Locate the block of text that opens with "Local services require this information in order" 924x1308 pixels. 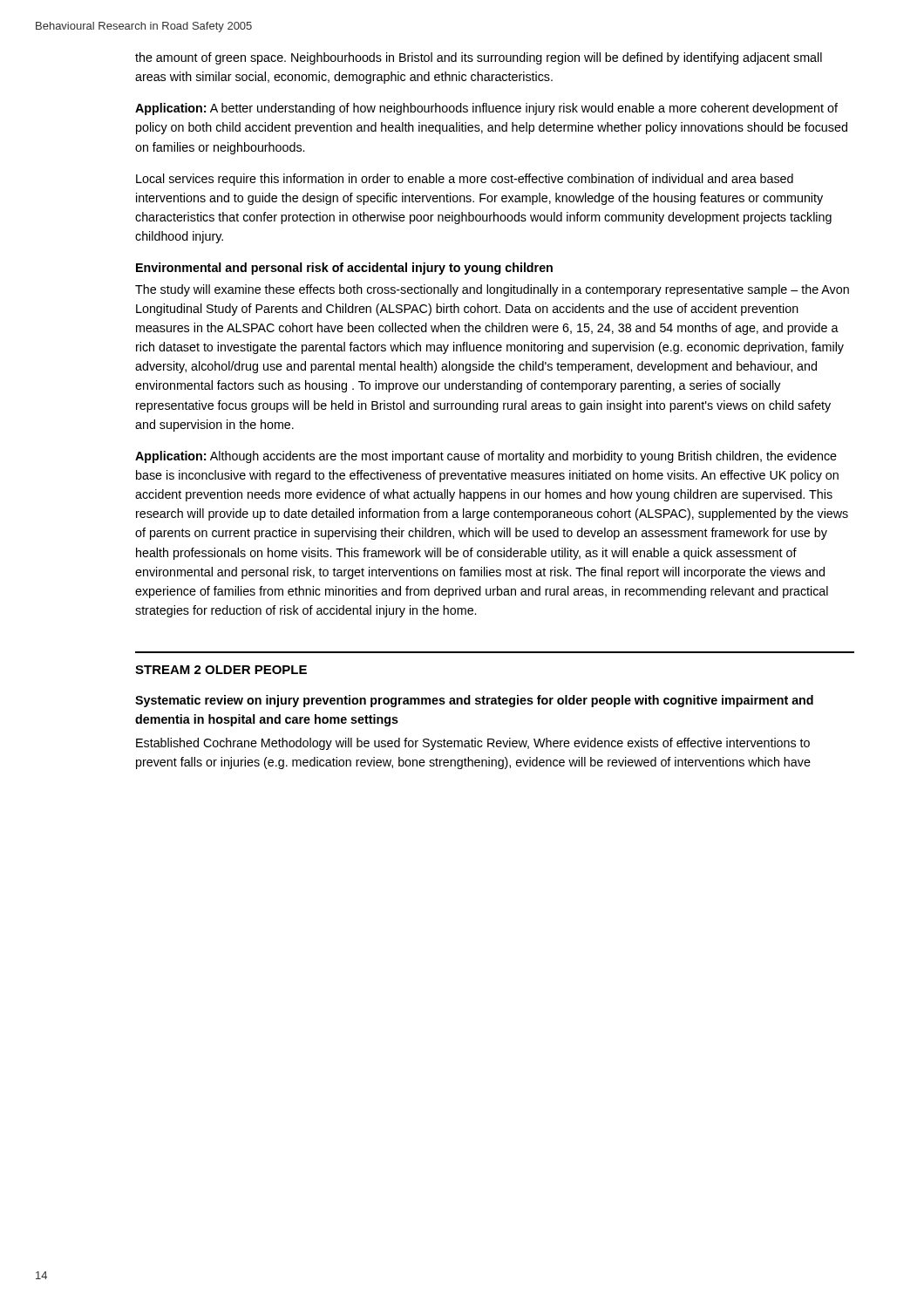484,208
